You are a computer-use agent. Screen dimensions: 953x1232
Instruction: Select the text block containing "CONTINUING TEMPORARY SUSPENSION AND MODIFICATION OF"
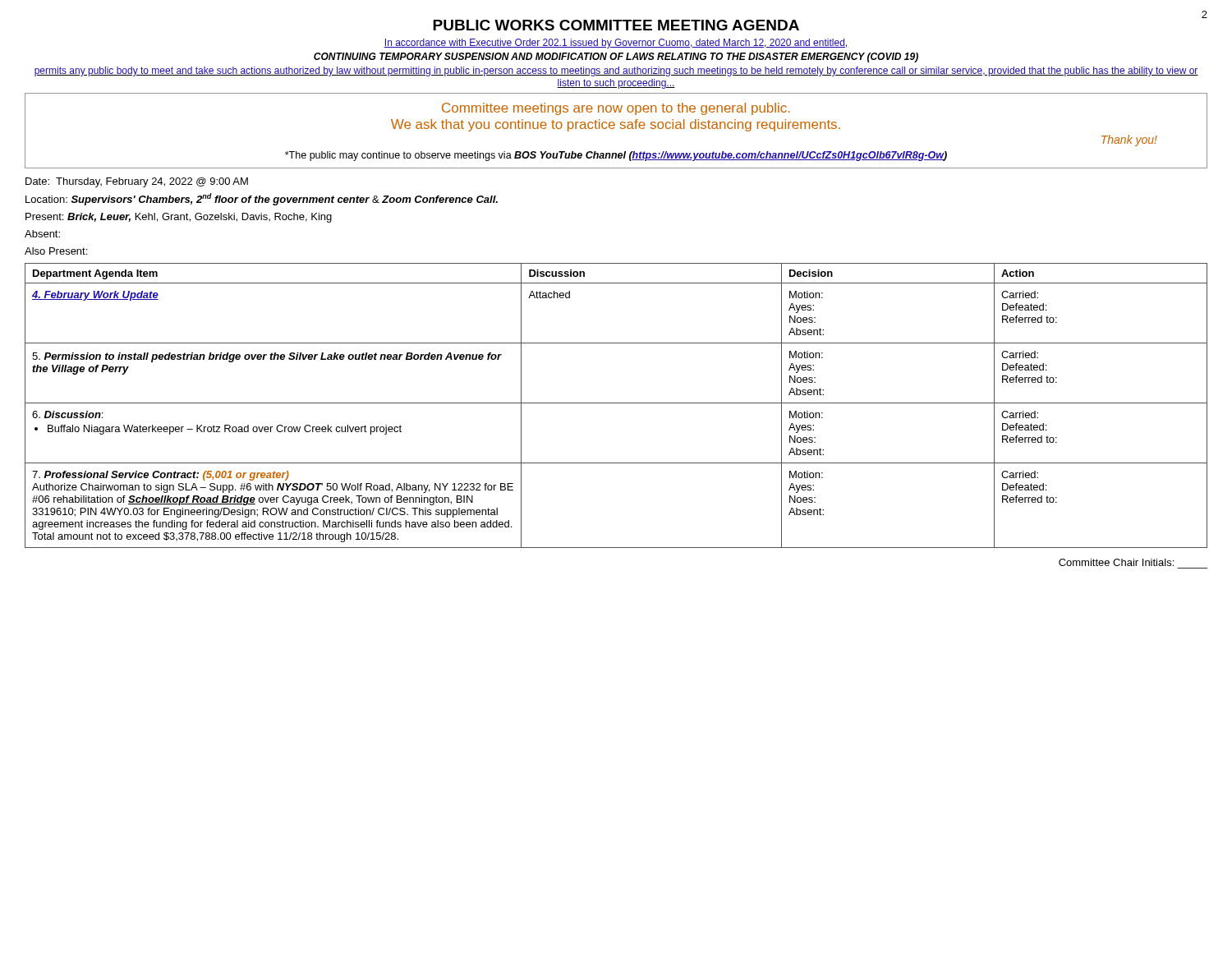click(616, 57)
